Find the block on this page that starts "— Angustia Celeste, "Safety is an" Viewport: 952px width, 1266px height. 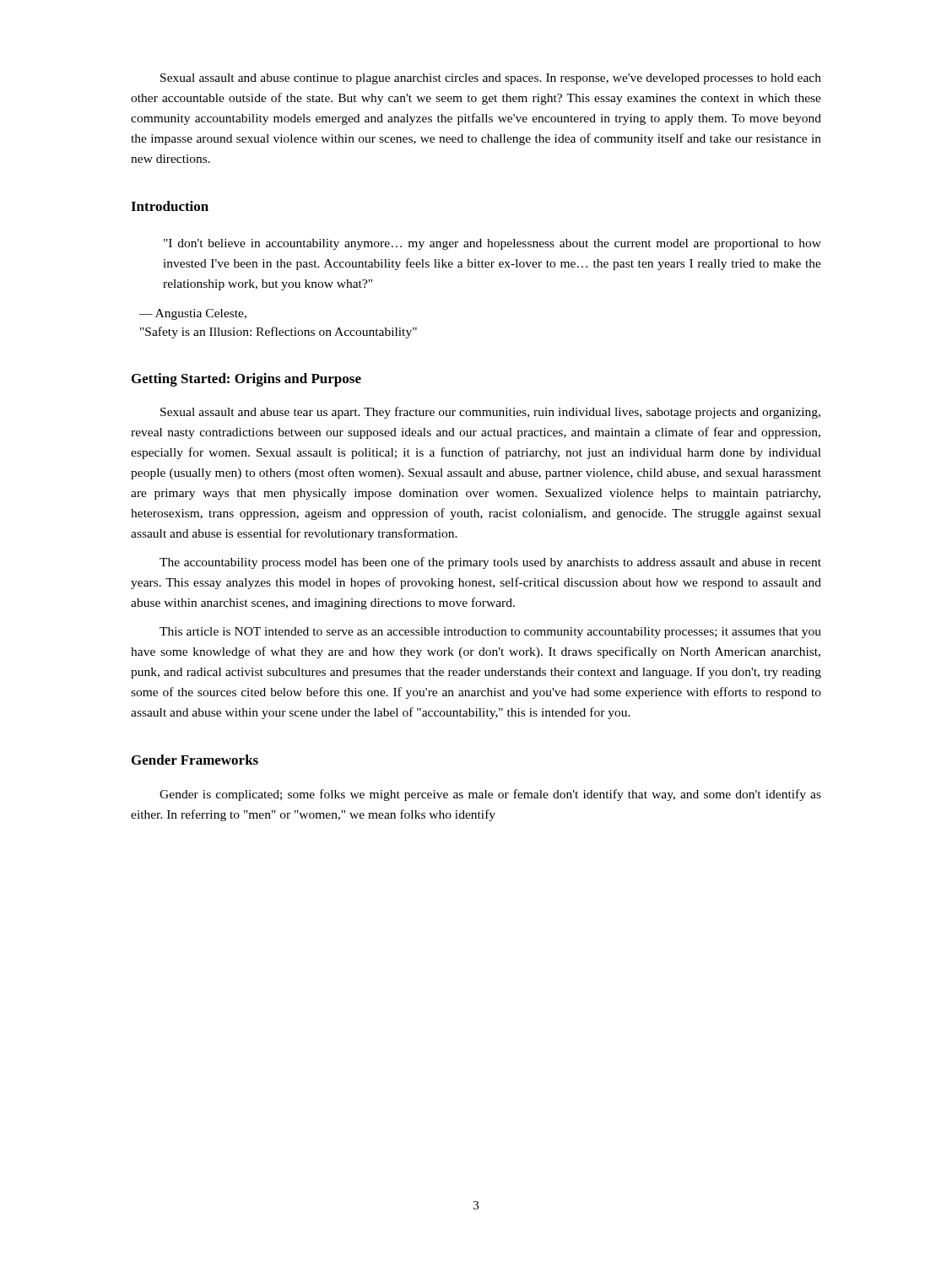pyautogui.click(x=278, y=322)
